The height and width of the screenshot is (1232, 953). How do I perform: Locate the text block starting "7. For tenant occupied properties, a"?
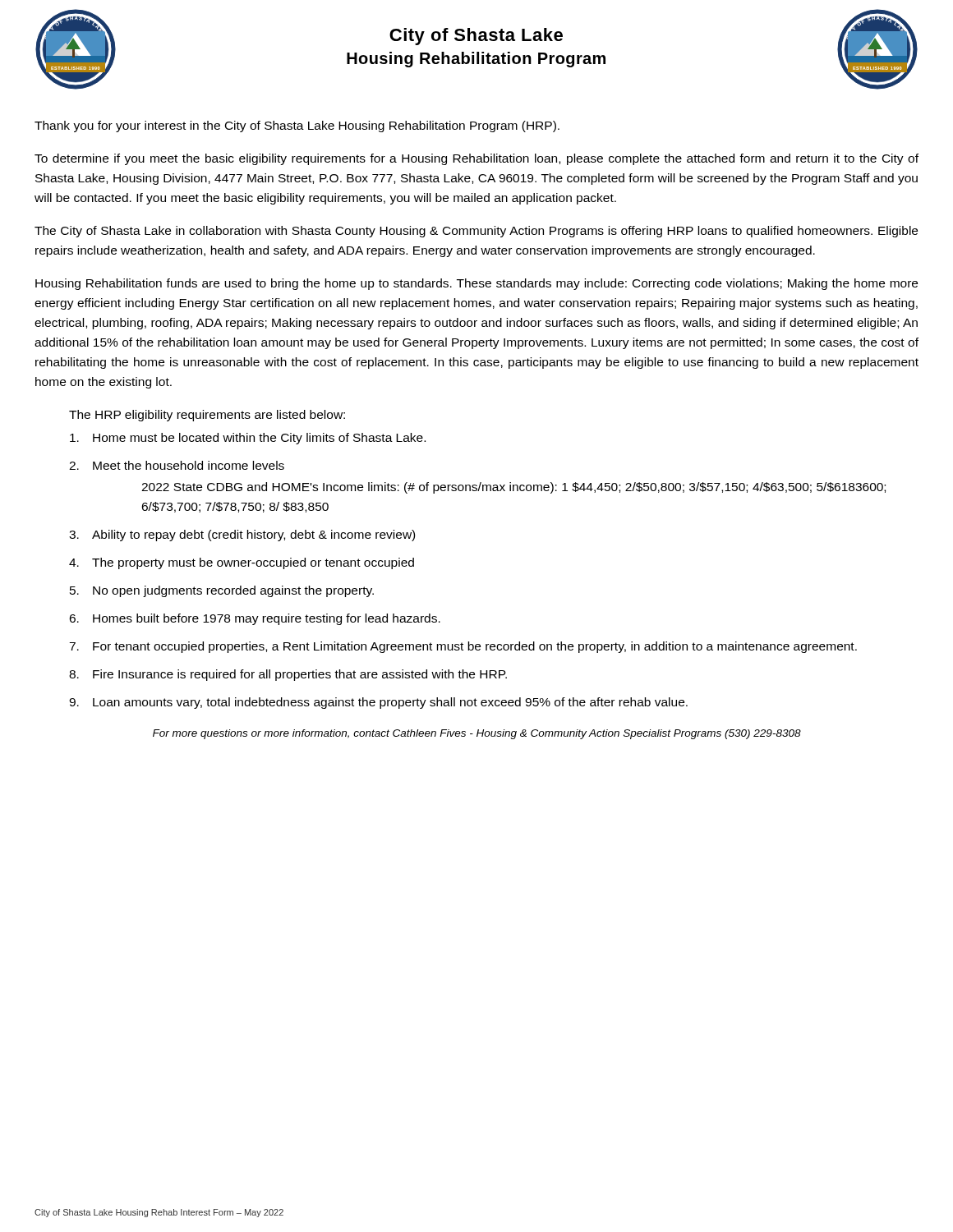point(494,647)
